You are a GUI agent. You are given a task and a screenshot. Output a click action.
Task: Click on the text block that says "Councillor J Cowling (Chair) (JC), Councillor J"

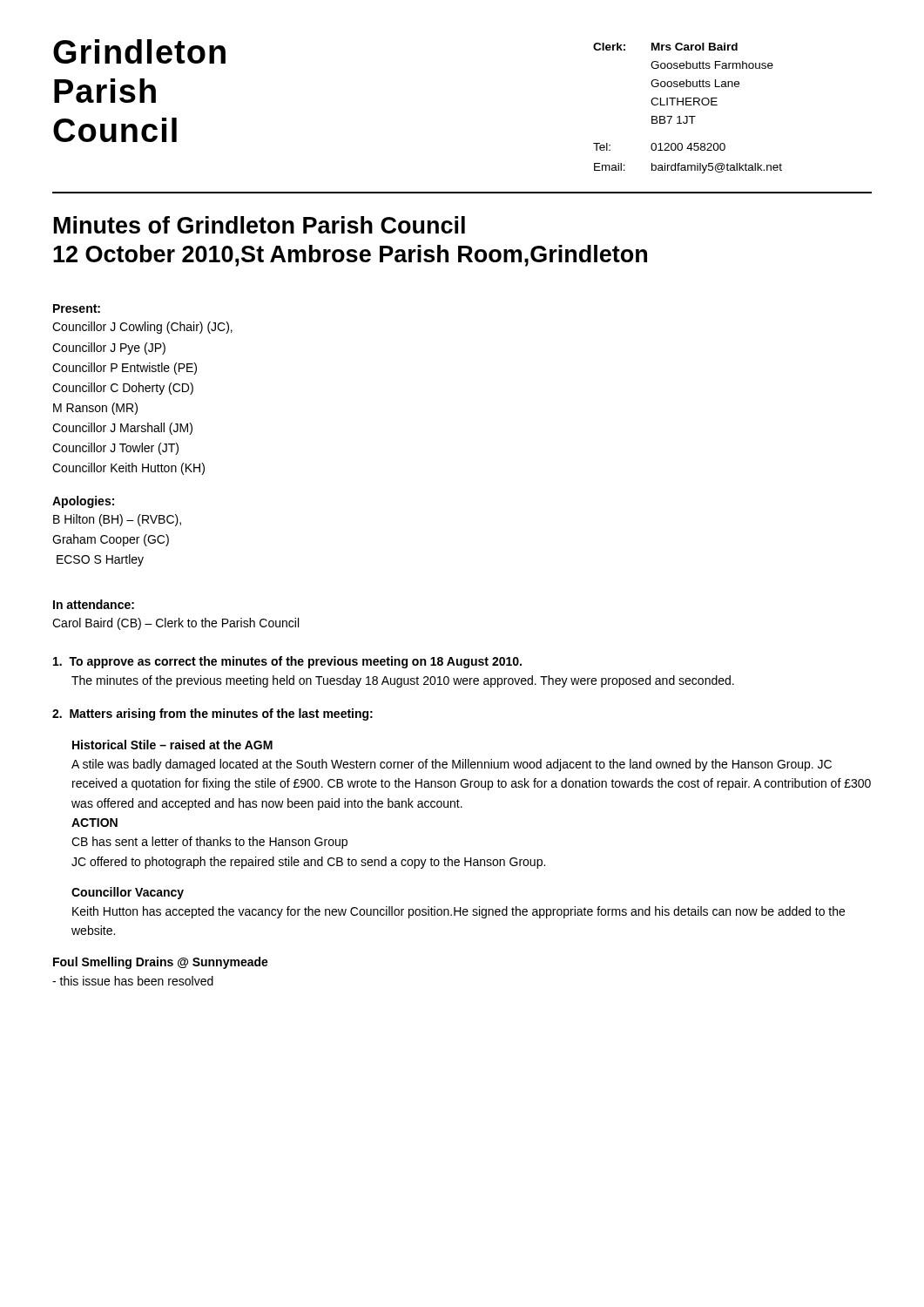(x=143, y=398)
